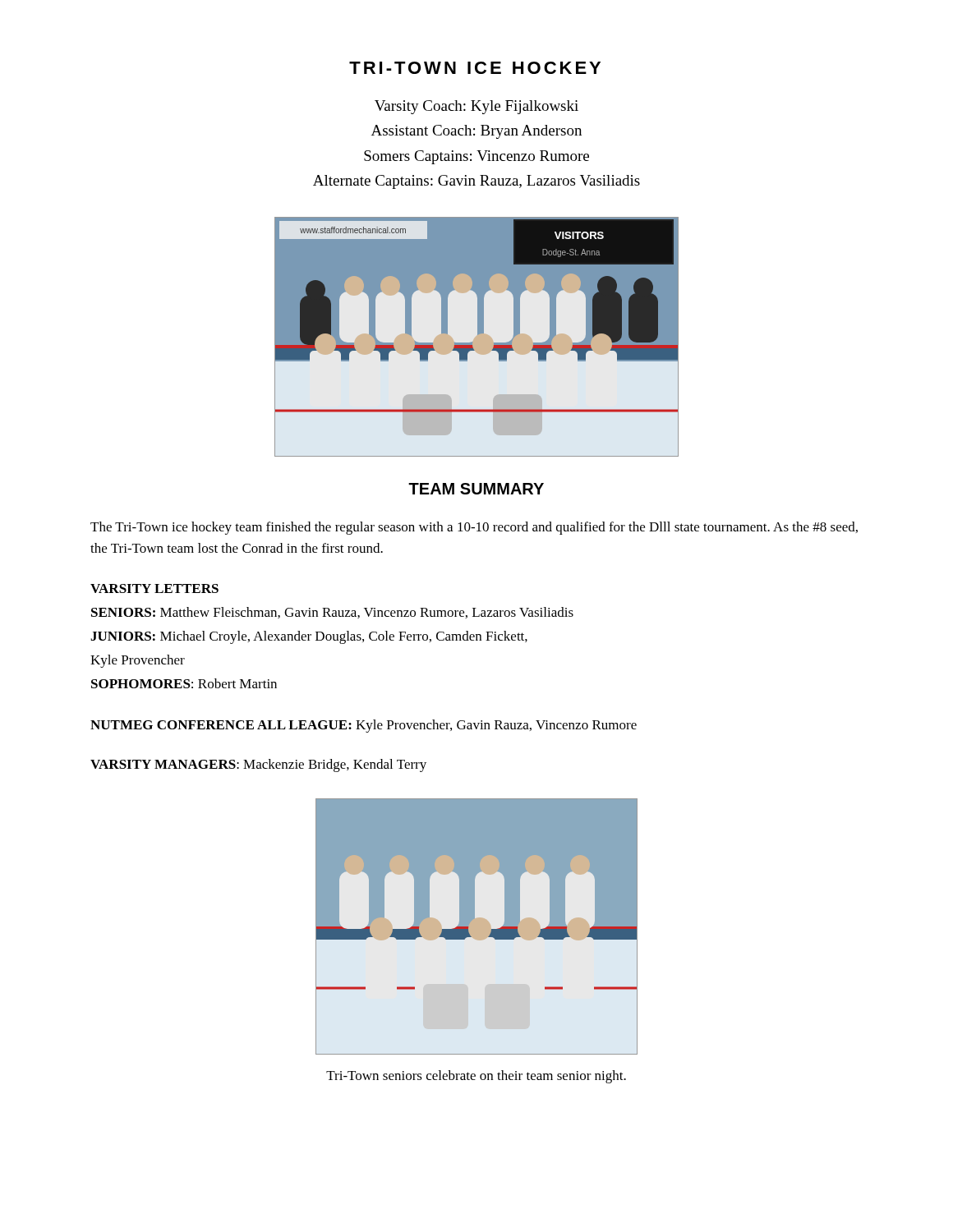The height and width of the screenshot is (1232, 953).
Task: Where is the passage that starts "VARSITY LETTERS SENIORS: Matthew Fleischman, Gavin Rauza, Vincenzo"?
Action: coord(332,636)
